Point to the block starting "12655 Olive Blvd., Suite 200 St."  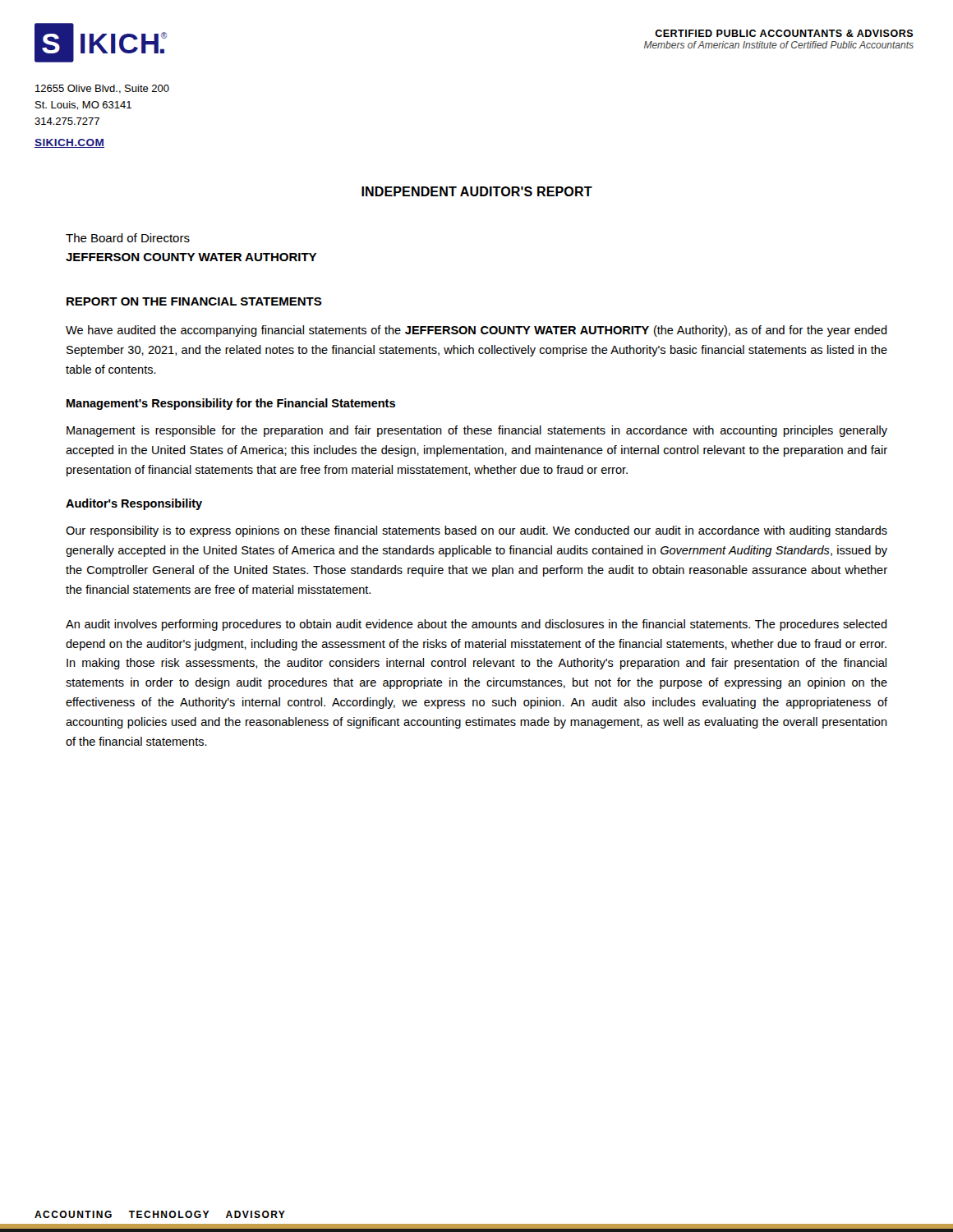click(102, 105)
